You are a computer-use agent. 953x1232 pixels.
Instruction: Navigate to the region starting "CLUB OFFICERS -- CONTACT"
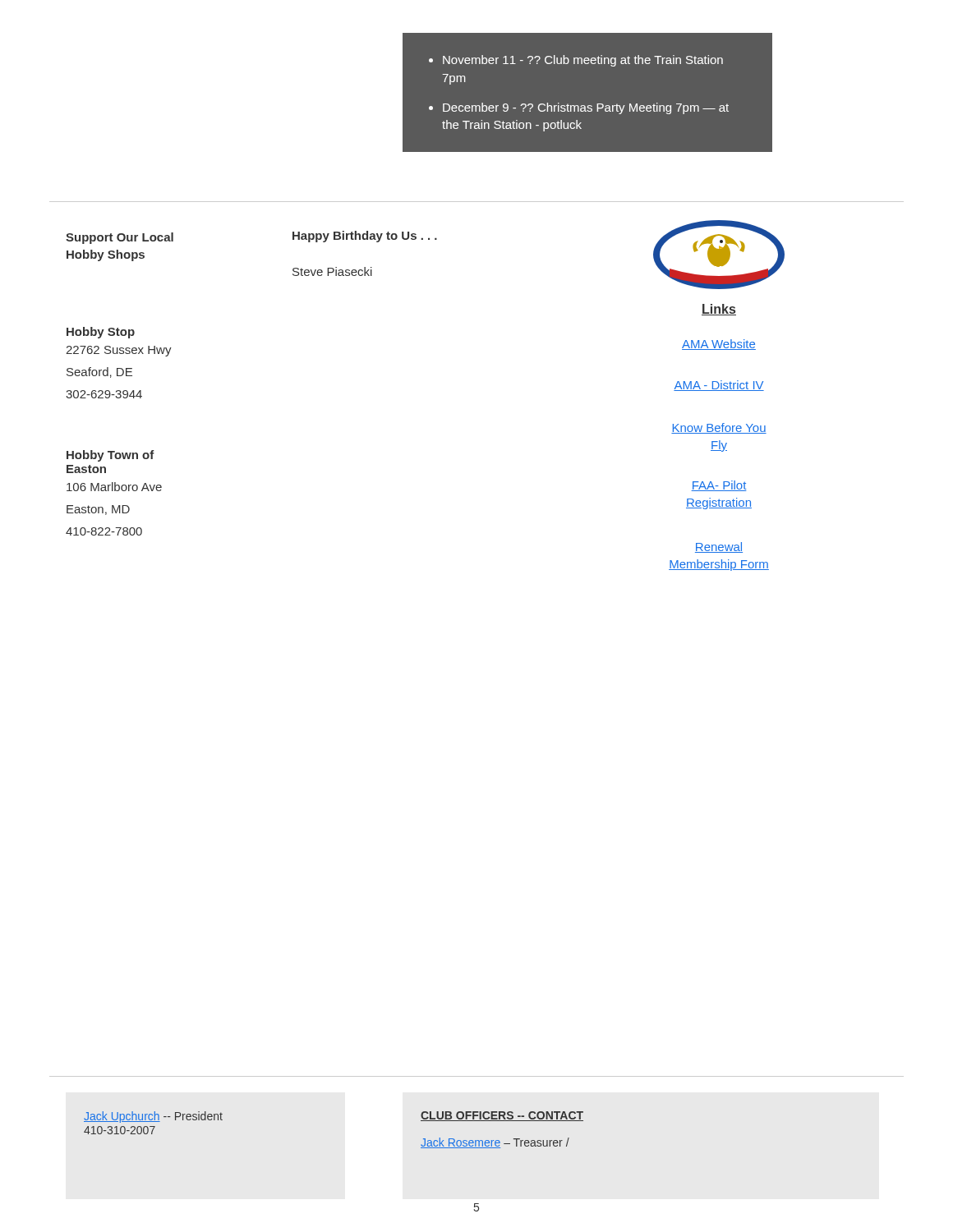tap(502, 1116)
